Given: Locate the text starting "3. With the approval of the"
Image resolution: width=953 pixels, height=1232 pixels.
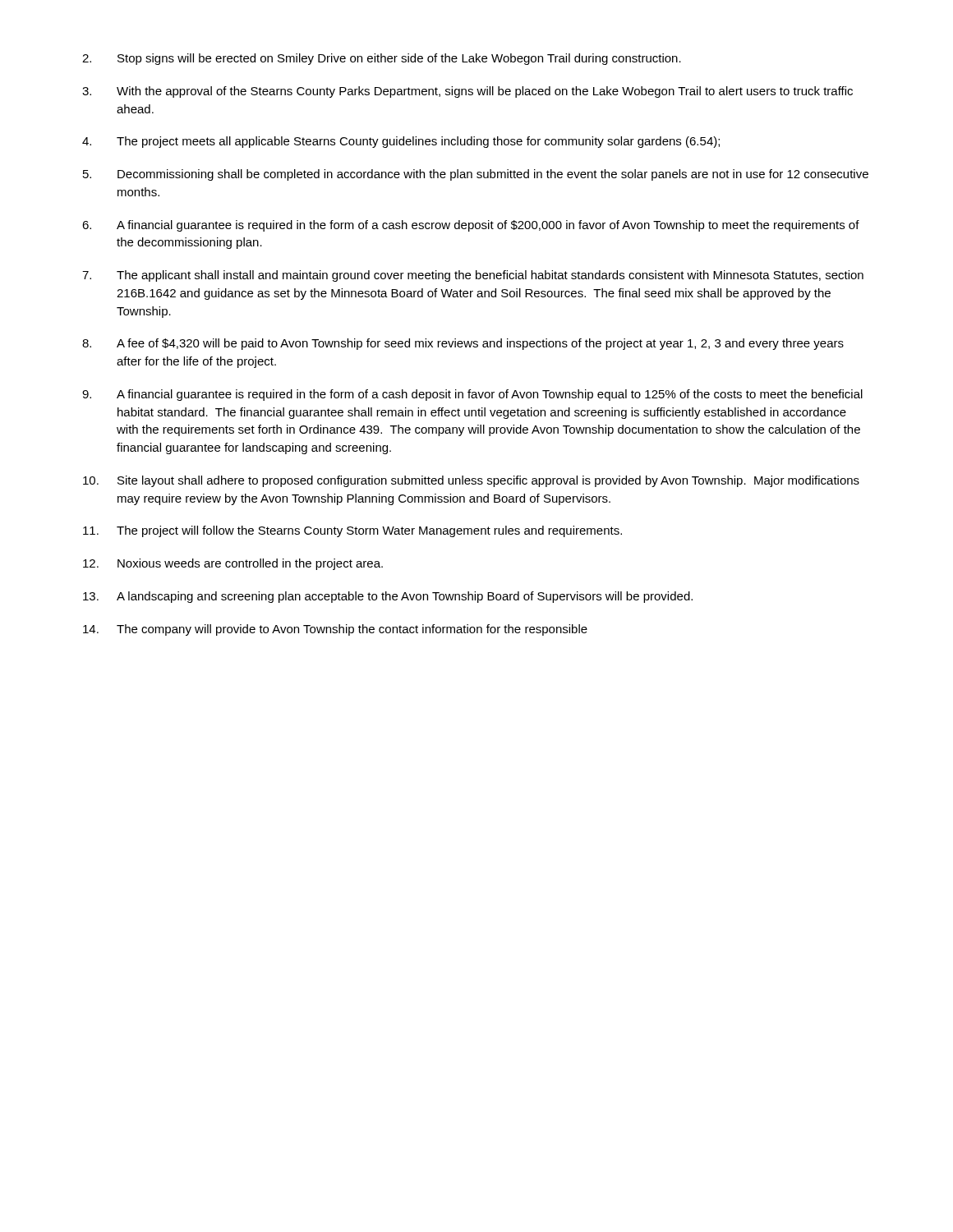Looking at the screenshot, I should [476, 100].
